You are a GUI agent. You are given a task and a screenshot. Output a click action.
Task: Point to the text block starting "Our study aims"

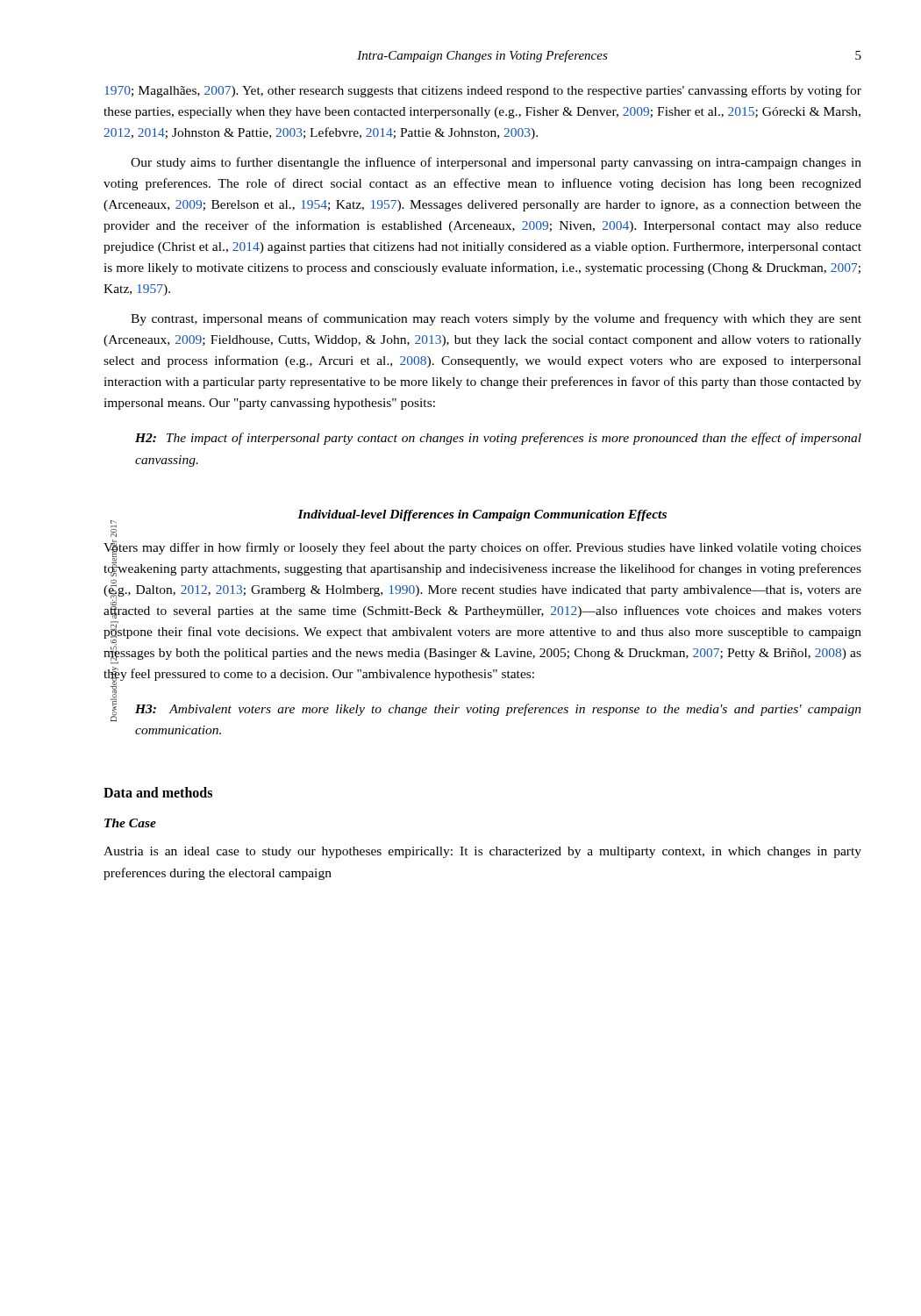(482, 225)
